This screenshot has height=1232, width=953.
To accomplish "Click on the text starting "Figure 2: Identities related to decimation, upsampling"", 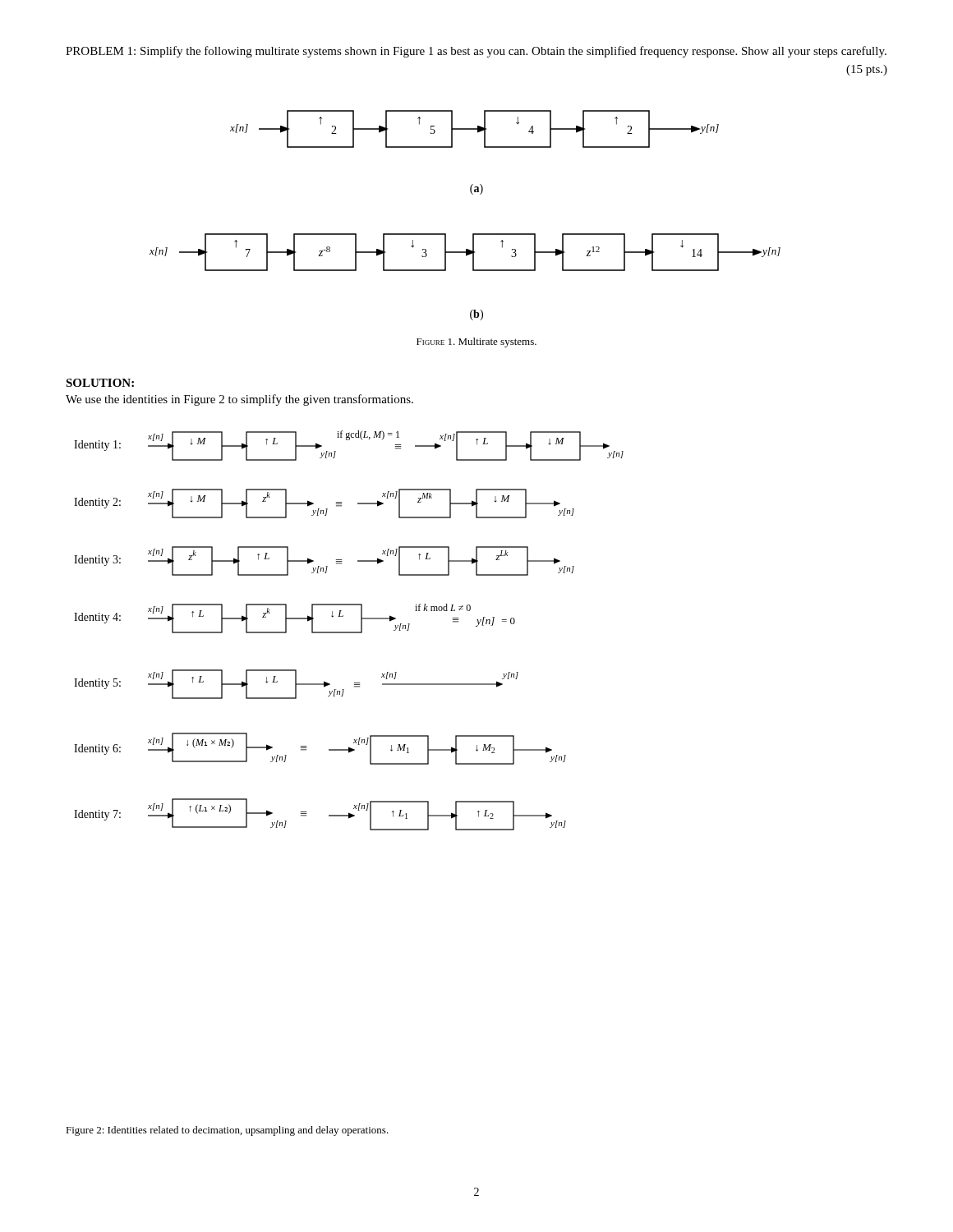I will [x=227, y=1130].
